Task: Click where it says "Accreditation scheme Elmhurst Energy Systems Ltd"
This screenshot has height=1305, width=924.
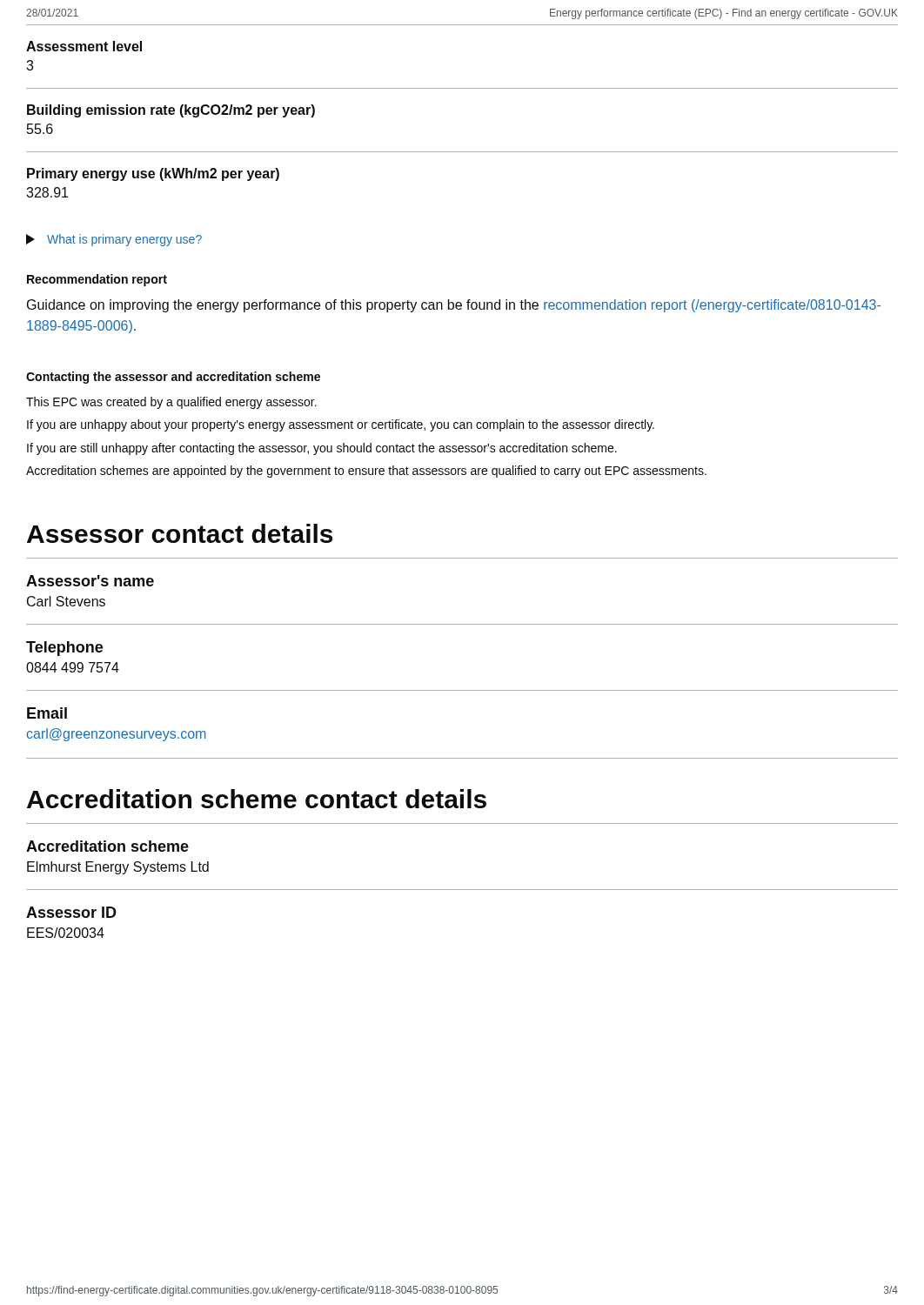Action: [107, 846]
